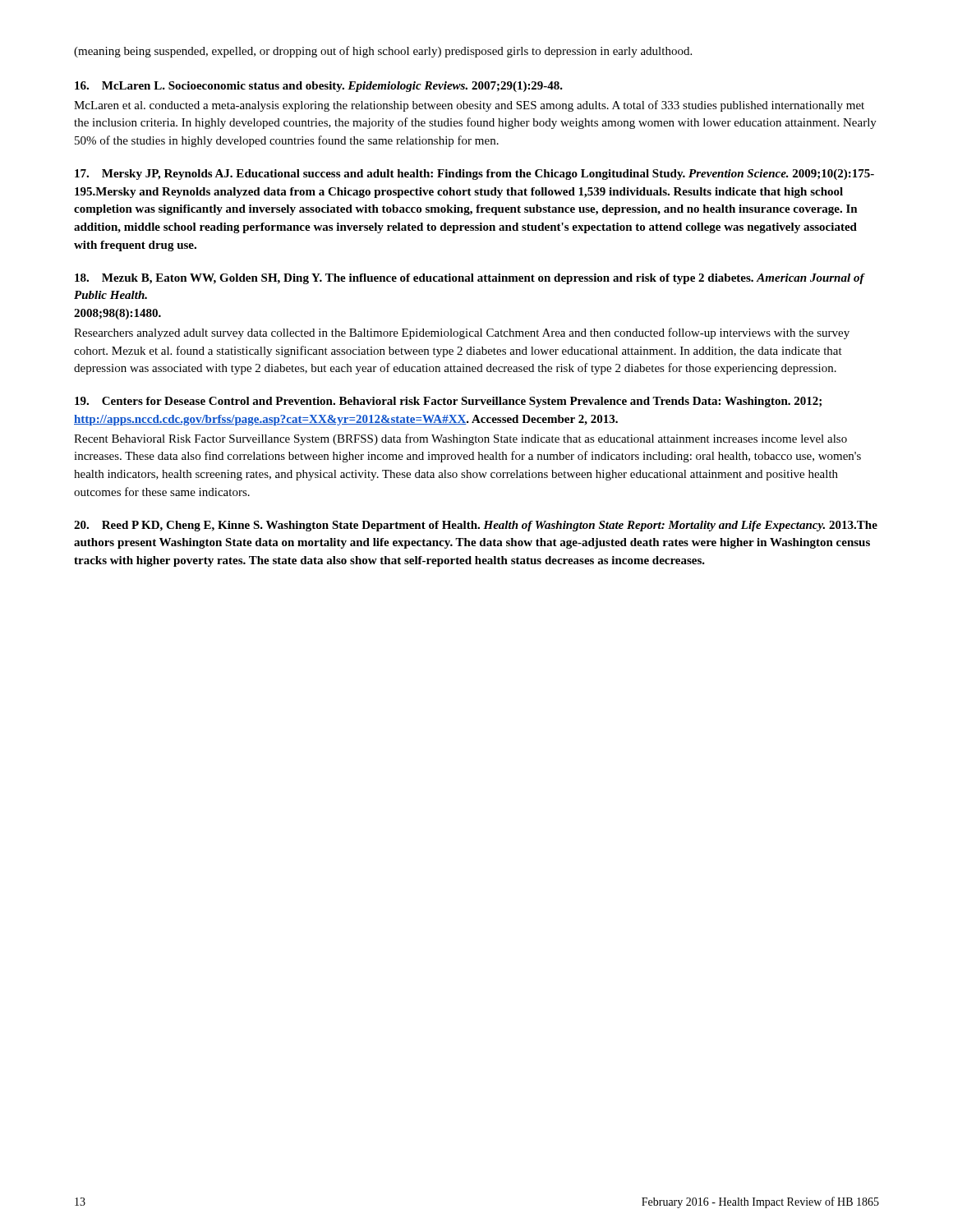Find the block on this page that starts "19. Centers for Desease Control"

coord(476,447)
